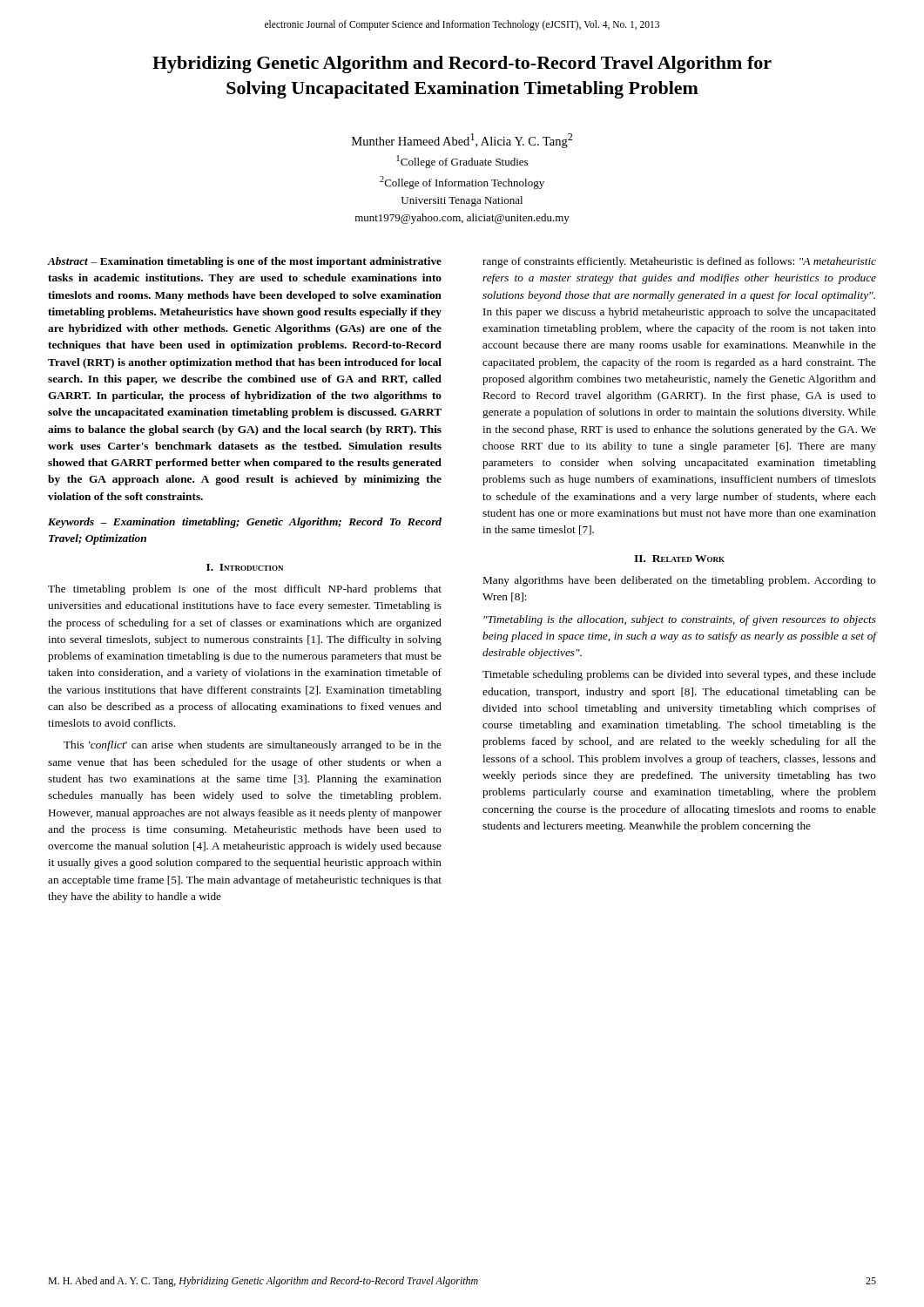Point to the block beginning "Many algorithms have"
Screen dimensions: 1307x924
click(x=679, y=588)
